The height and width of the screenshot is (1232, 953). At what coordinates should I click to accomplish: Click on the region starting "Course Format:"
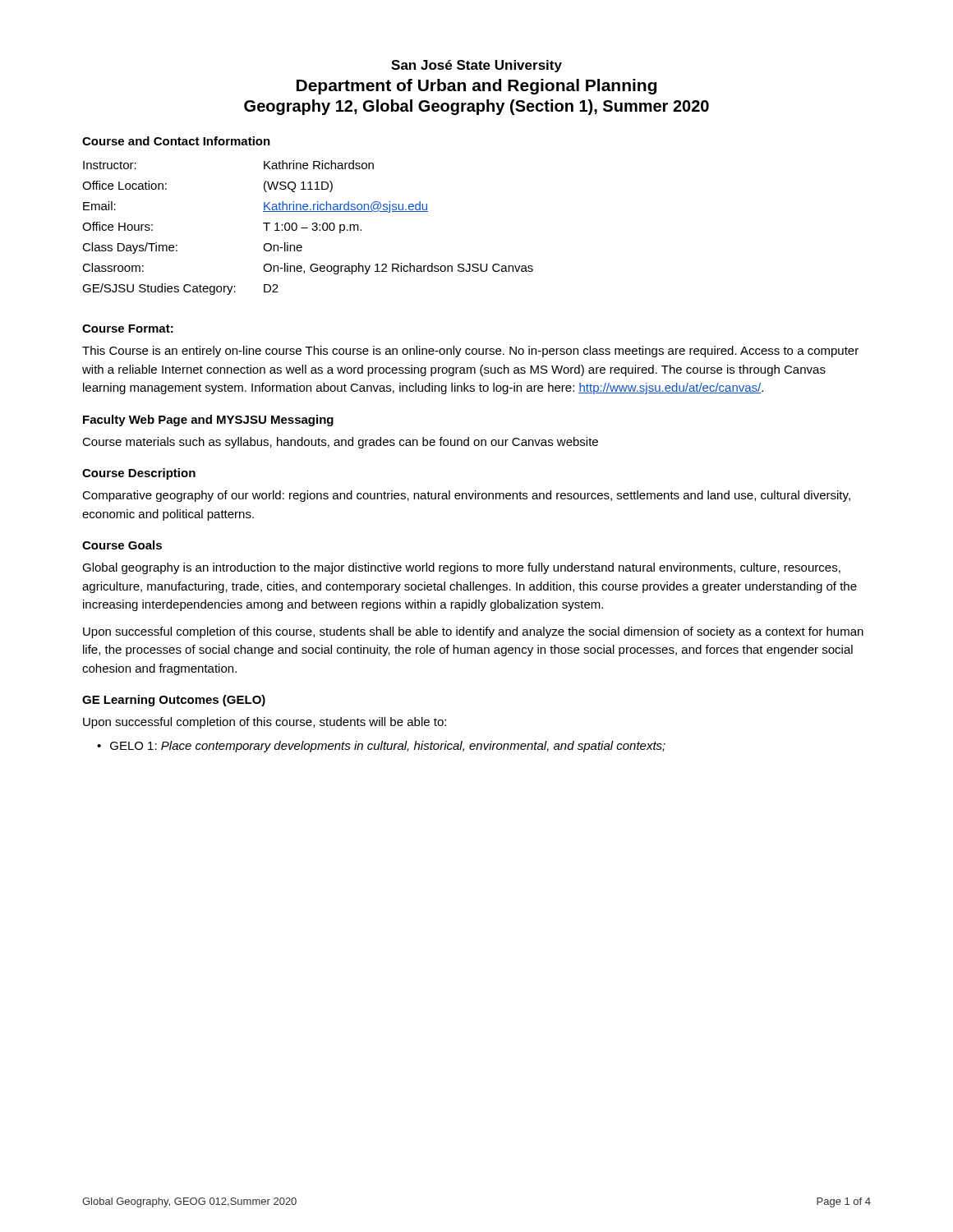click(x=128, y=328)
